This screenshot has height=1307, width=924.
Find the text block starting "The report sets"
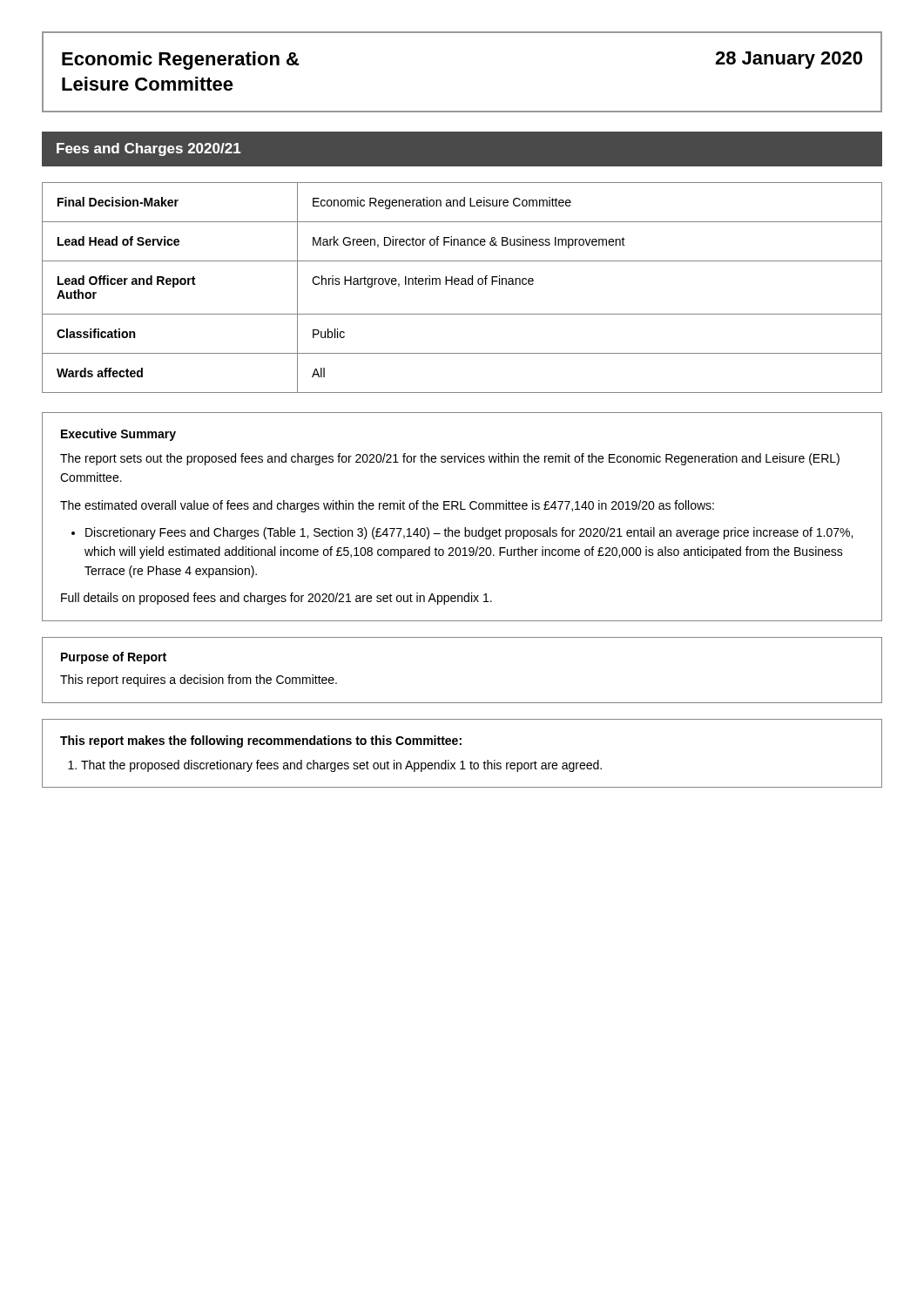[x=450, y=468]
